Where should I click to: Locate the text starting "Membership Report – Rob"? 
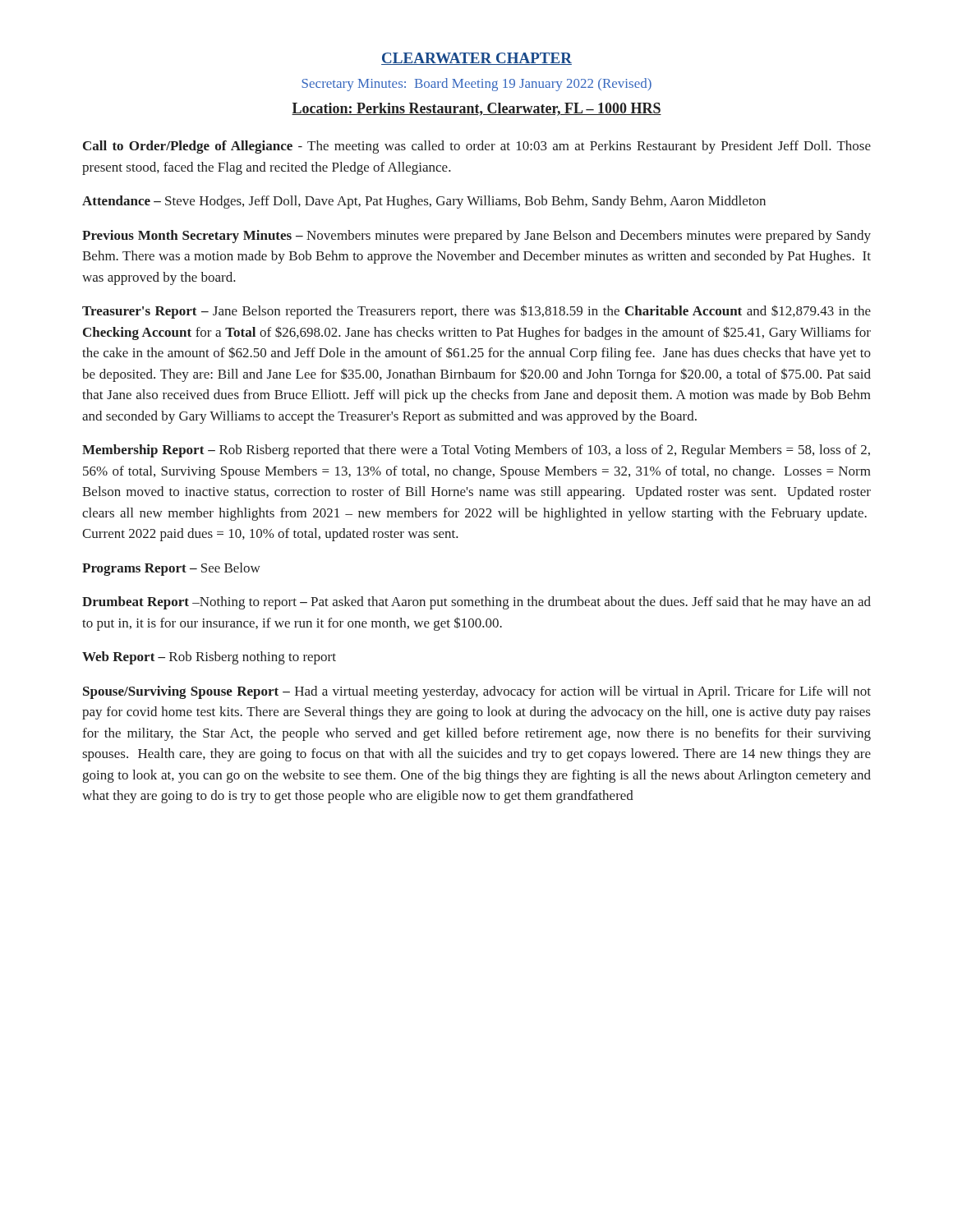point(476,492)
